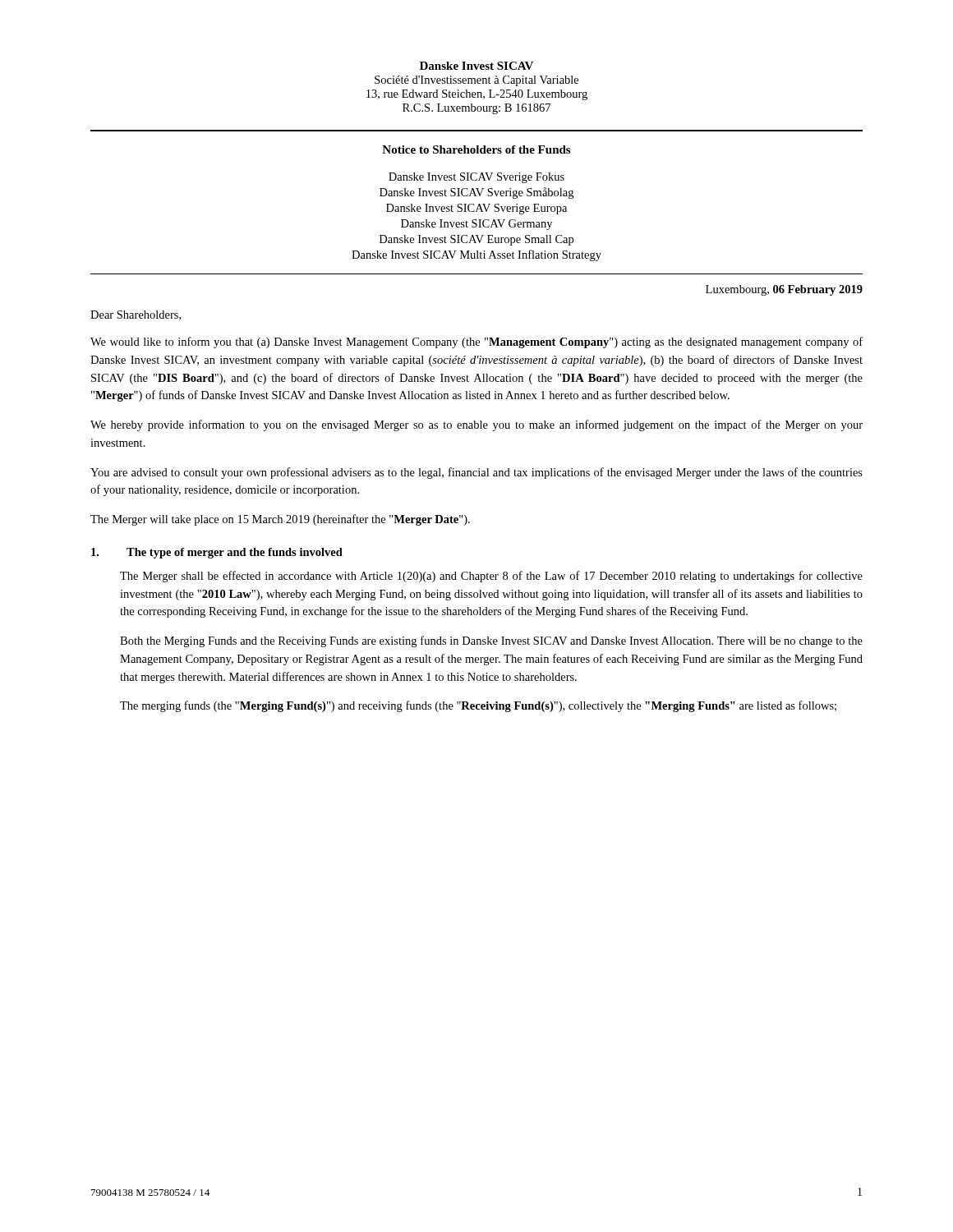The image size is (953, 1232).
Task: Find the region starting "Luxembourg, 06 February 2019"
Action: [x=784, y=289]
